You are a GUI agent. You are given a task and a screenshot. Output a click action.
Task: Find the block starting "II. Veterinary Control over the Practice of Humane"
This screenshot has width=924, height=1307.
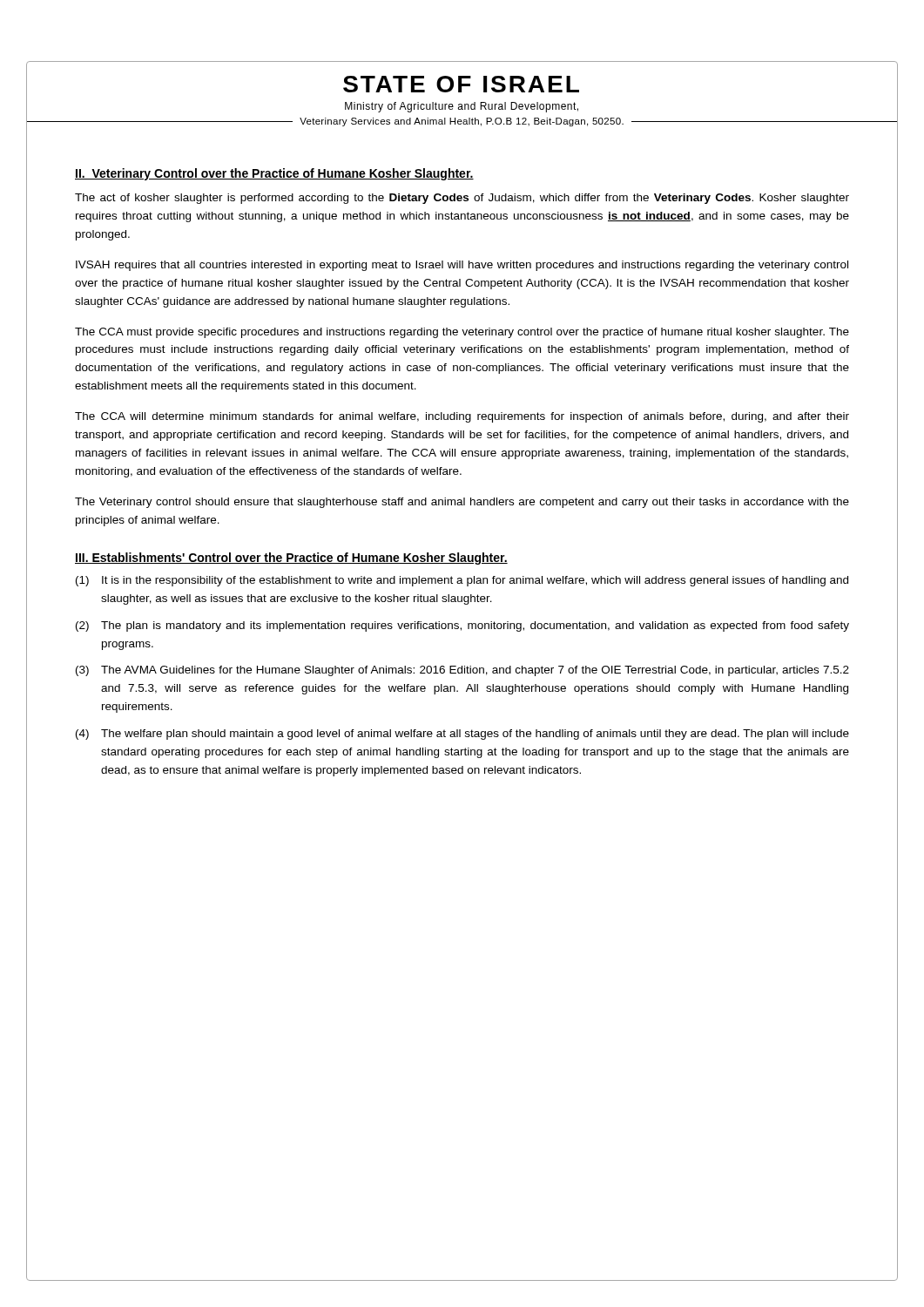(274, 173)
